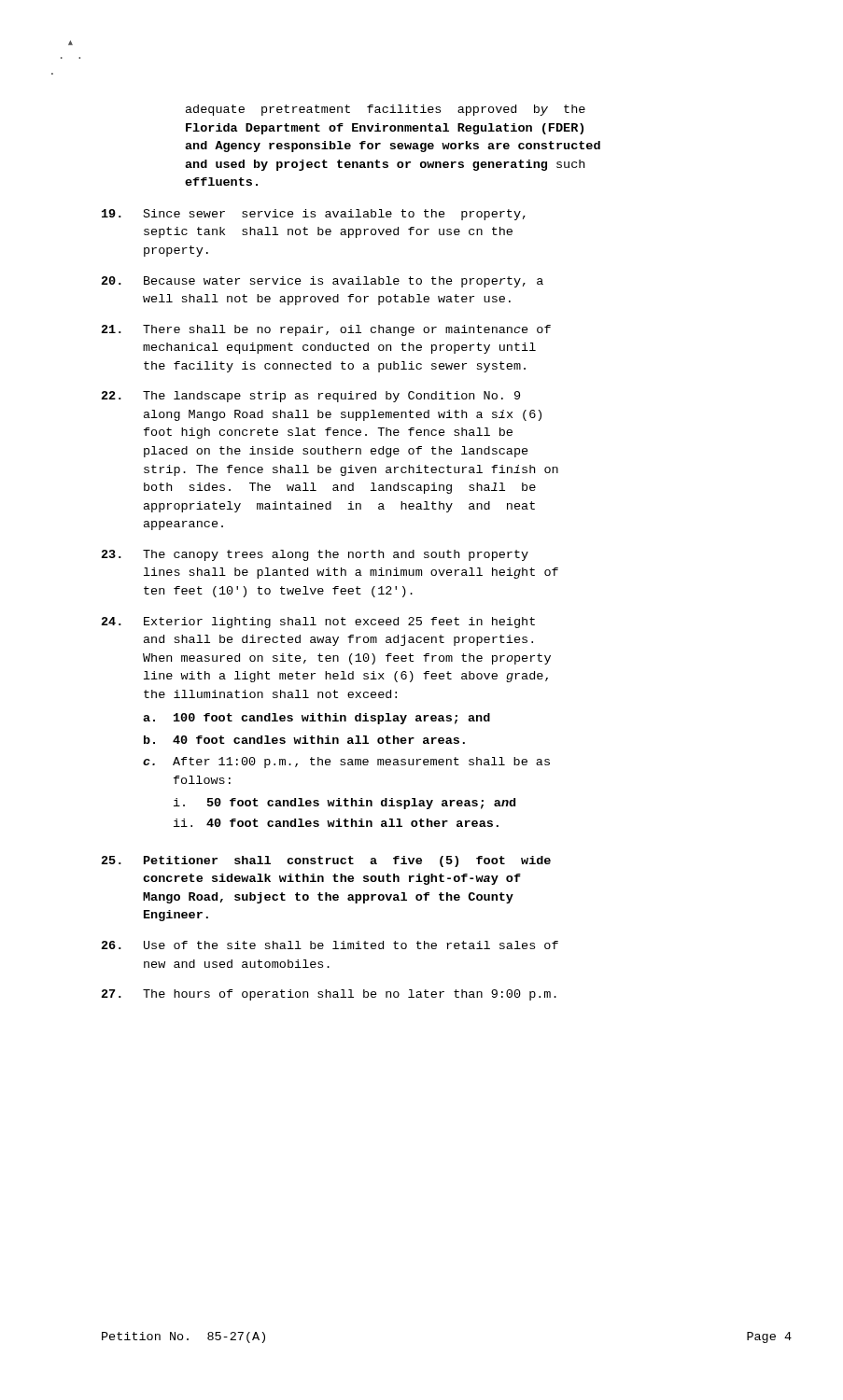Locate the text block with the text "adequate pretreatment facilities approved by"
This screenshot has height=1400, width=843.
click(393, 146)
